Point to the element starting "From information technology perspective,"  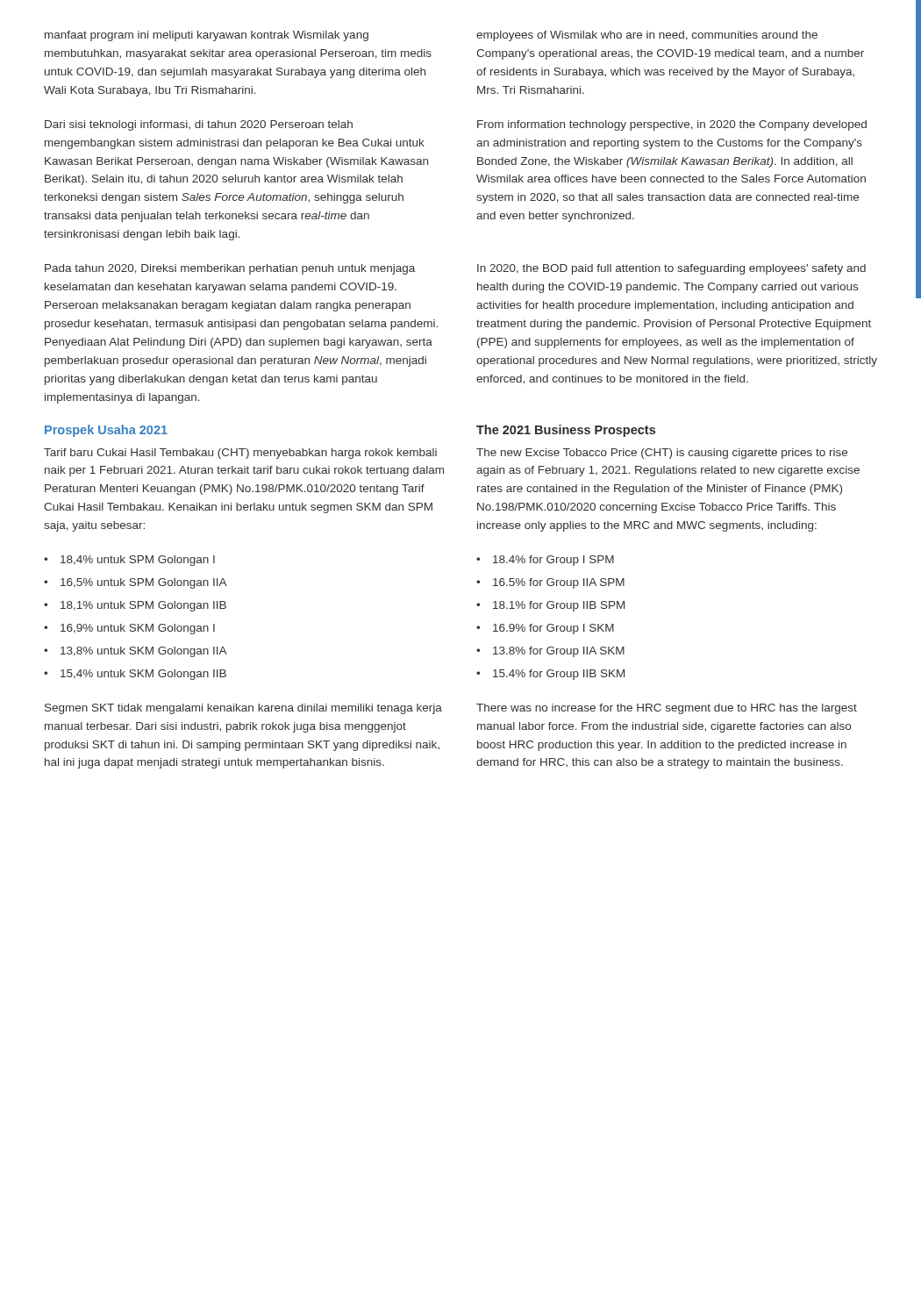pos(672,170)
